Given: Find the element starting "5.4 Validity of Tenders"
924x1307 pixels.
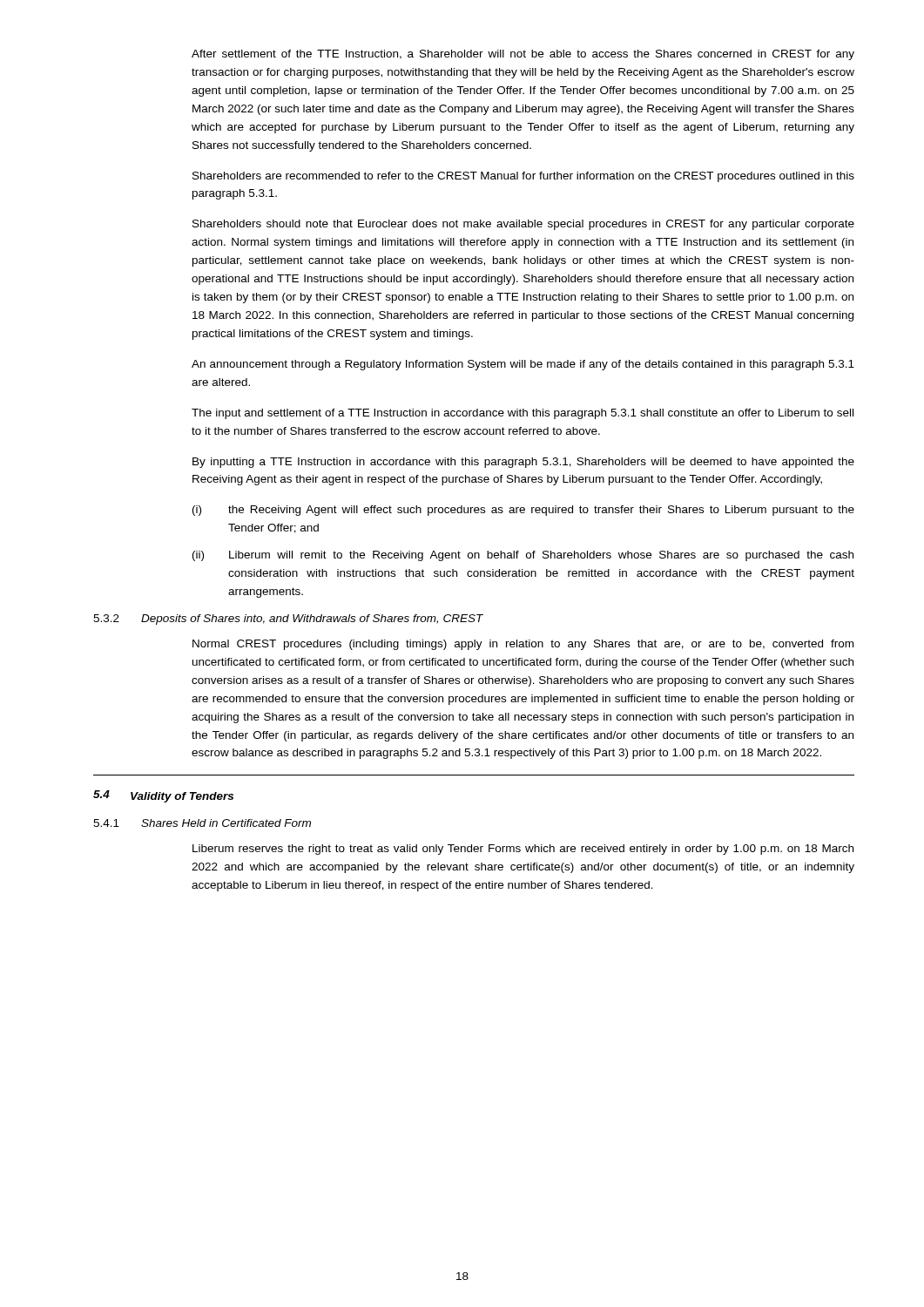Looking at the screenshot, I should tap(163, 796).
